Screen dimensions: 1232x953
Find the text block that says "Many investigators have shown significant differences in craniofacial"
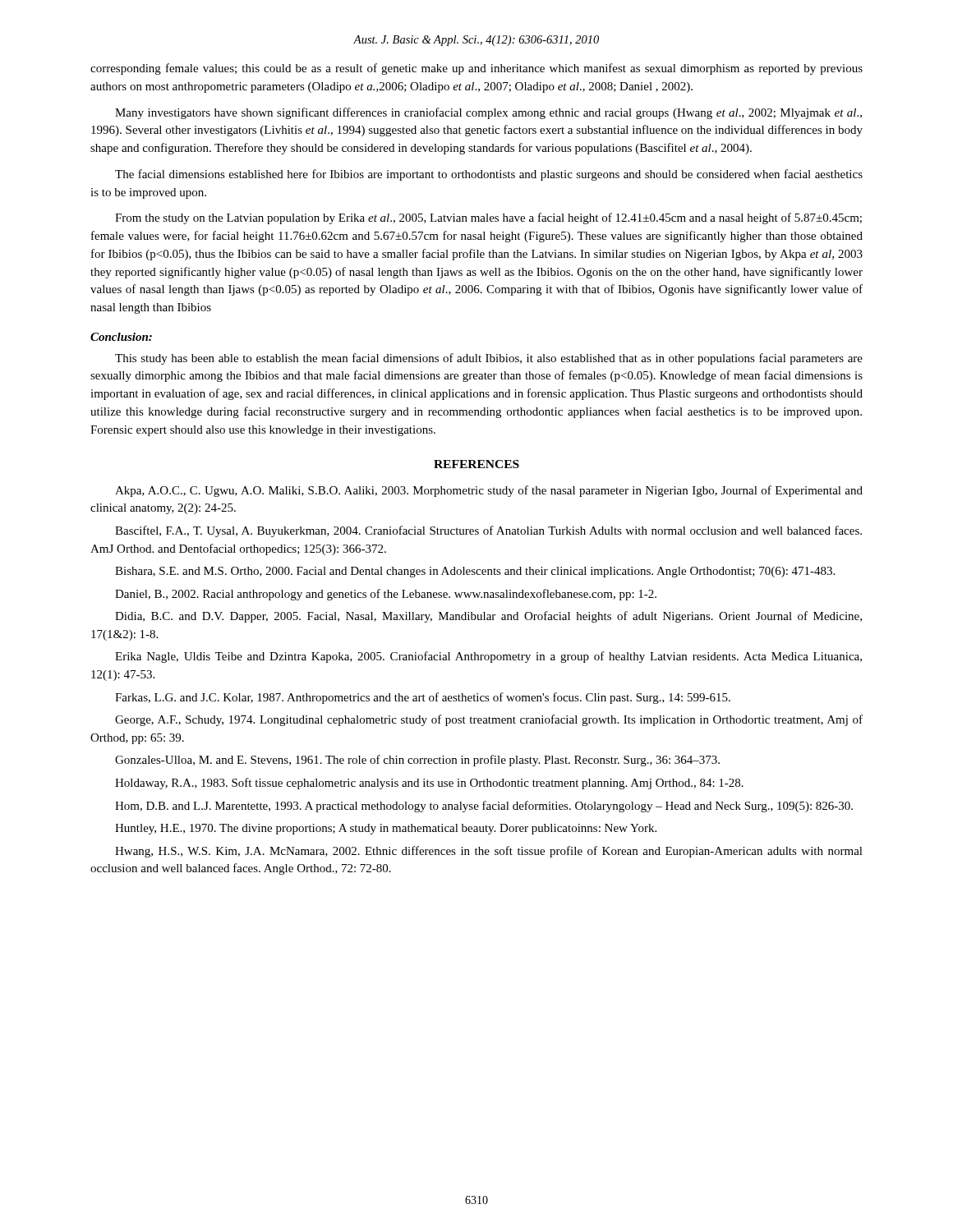476,131
